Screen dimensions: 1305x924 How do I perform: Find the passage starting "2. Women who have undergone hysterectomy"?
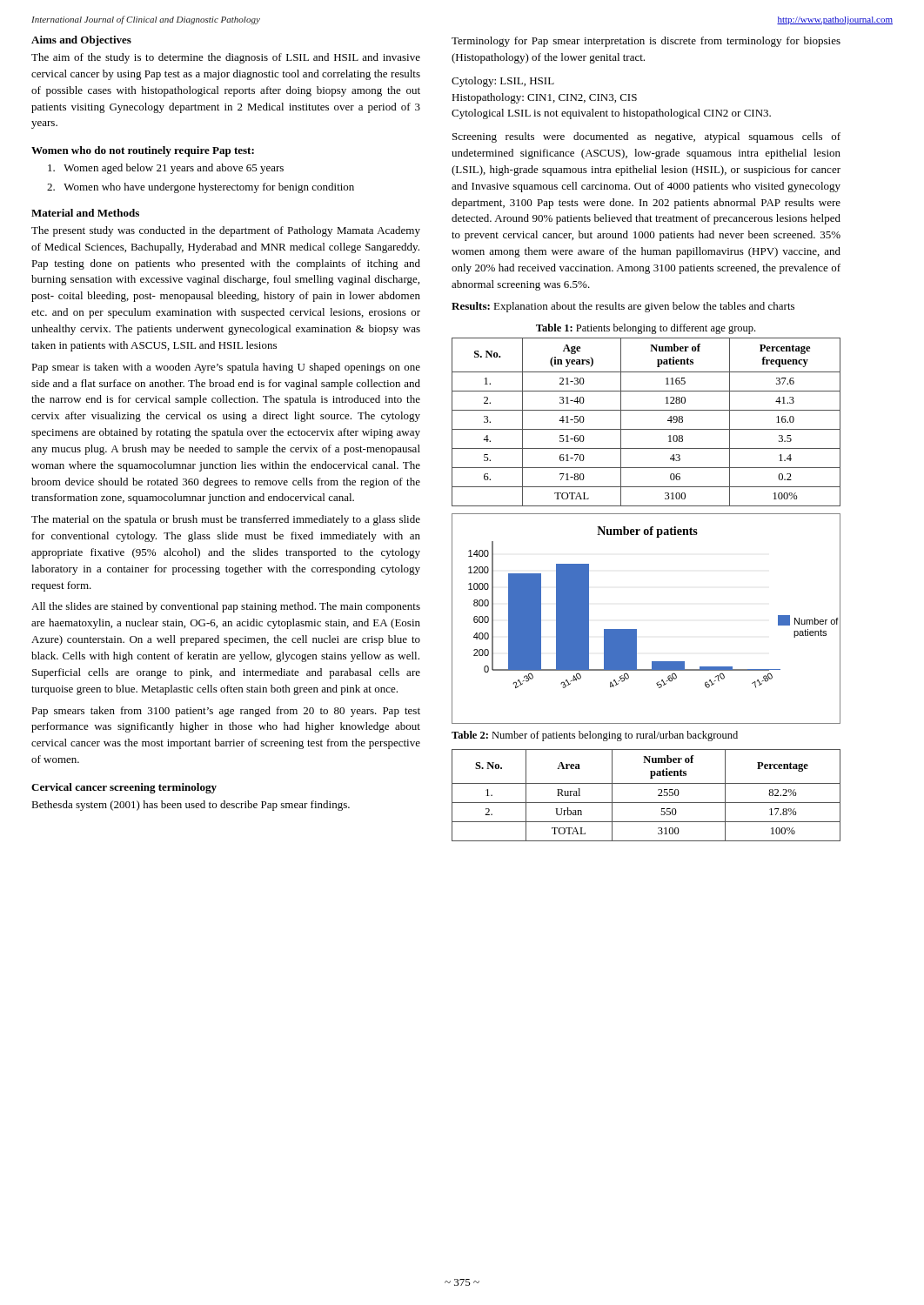pos(201,187)
